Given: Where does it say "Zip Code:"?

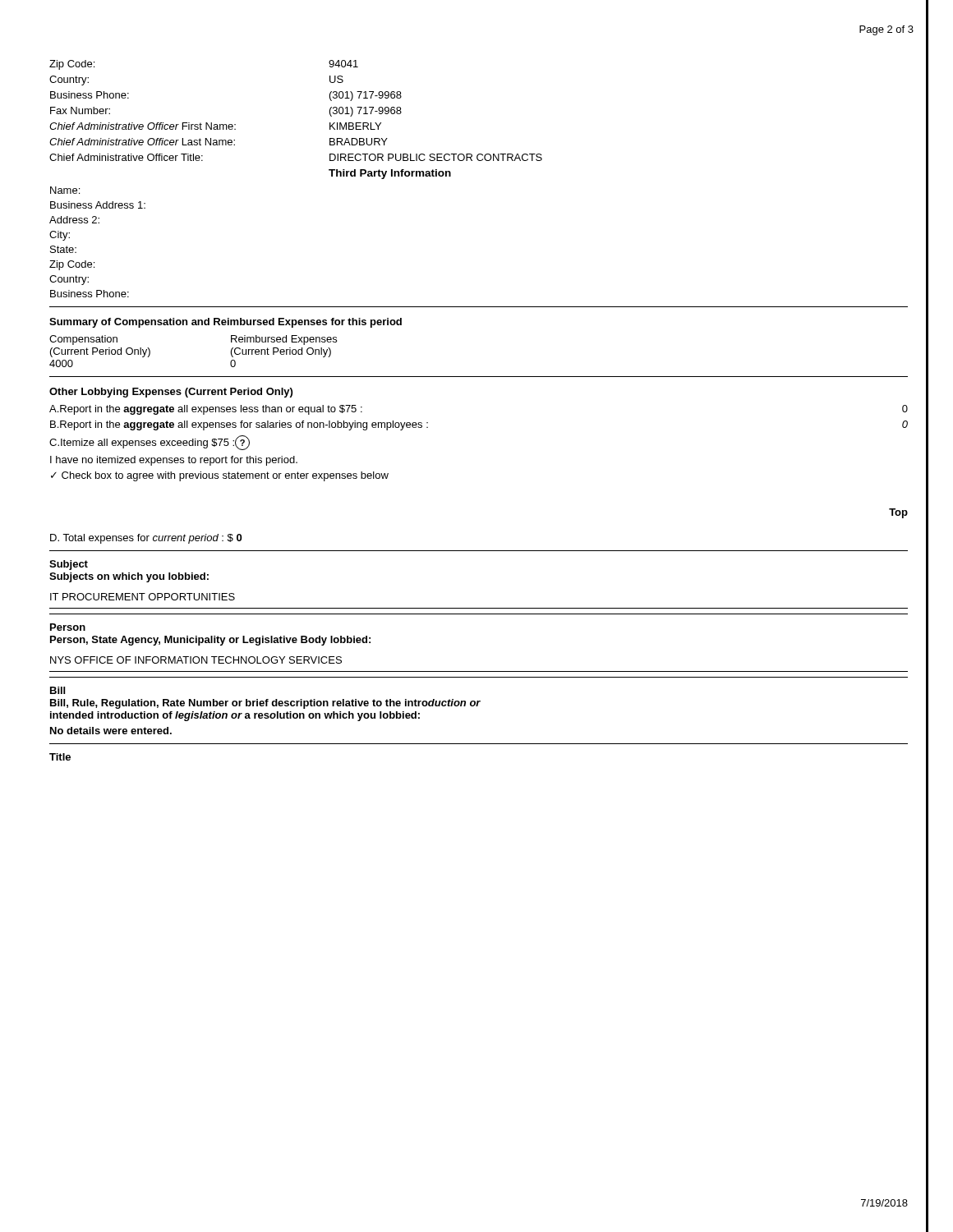Looking at the screenshot, I should point(72,265).
